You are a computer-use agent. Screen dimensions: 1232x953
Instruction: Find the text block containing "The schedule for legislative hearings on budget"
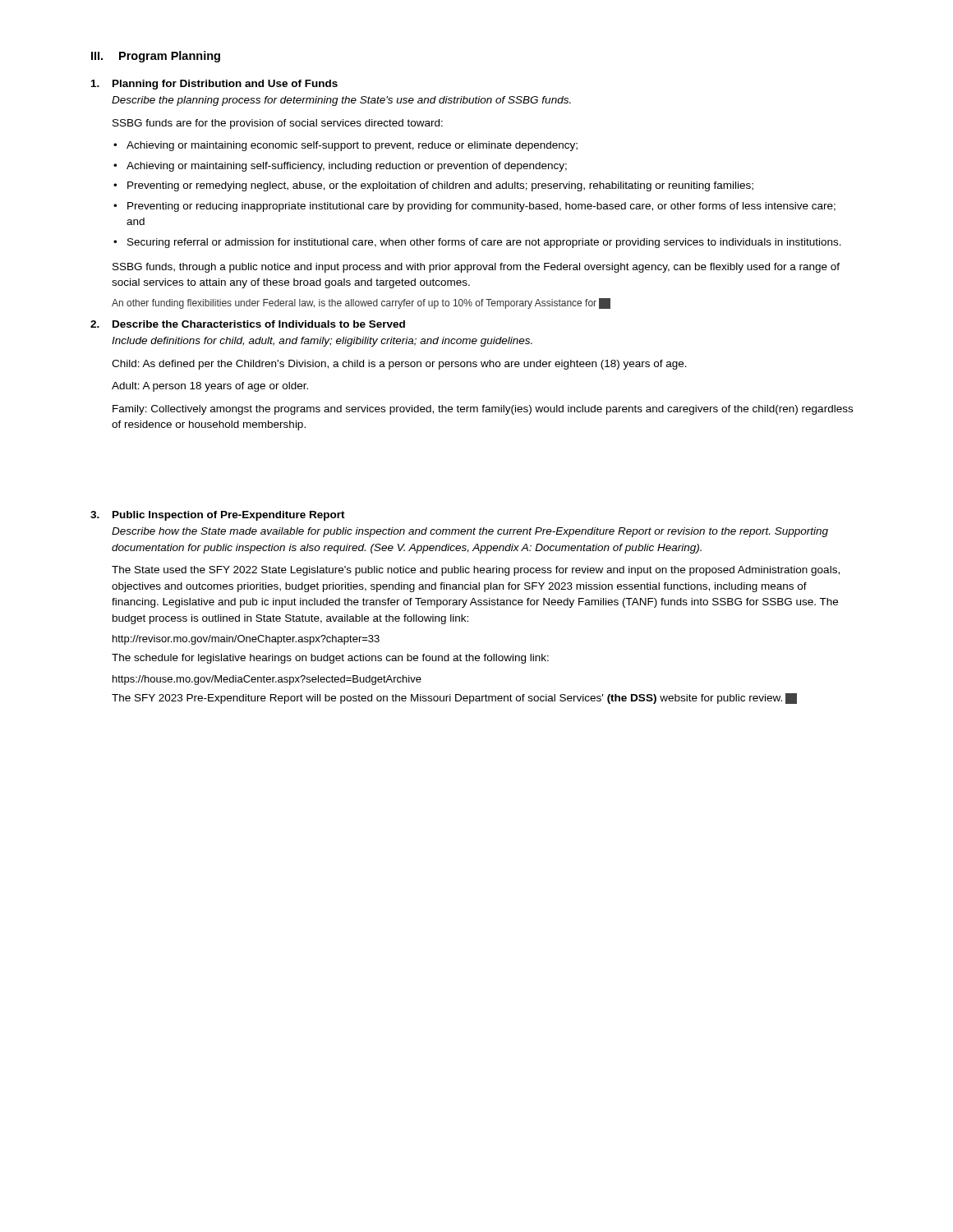click(x=331, y=658)
